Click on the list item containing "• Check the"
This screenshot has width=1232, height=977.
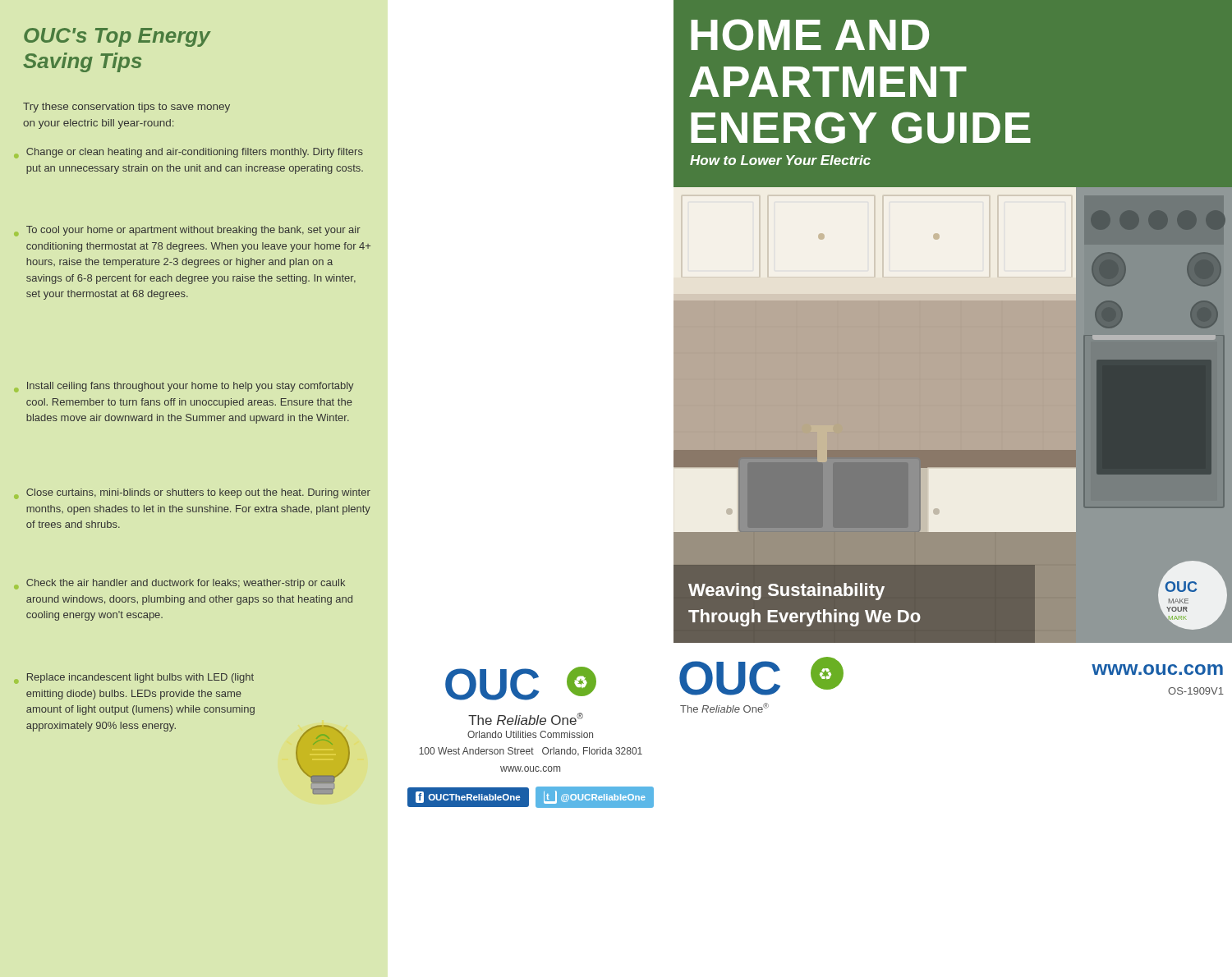[x=192, y=599]
